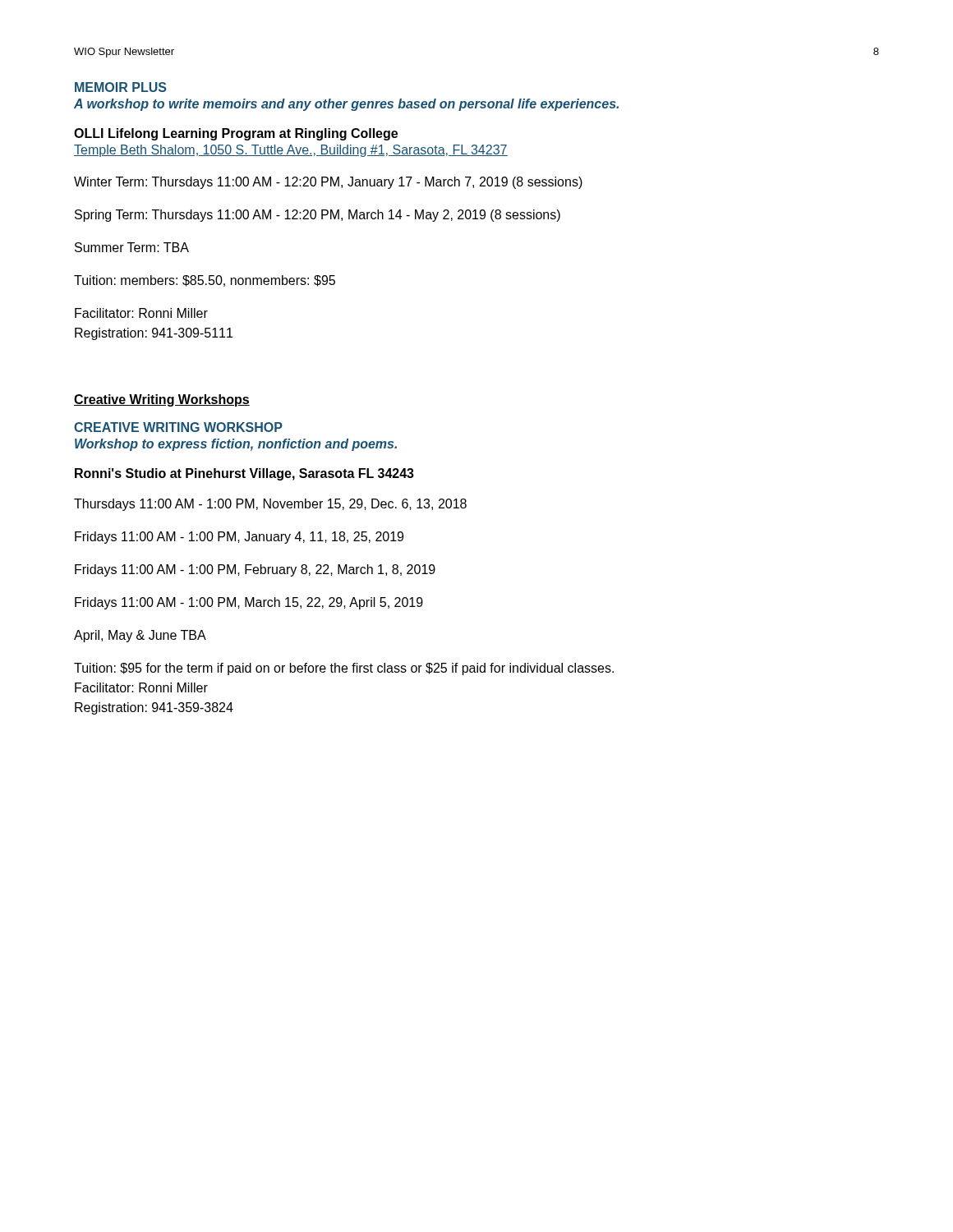Click on the block starting "Ronni's Studio at Pinehurst"
Viewport: 953px width, 1232px height.
(x=244, y=474)
